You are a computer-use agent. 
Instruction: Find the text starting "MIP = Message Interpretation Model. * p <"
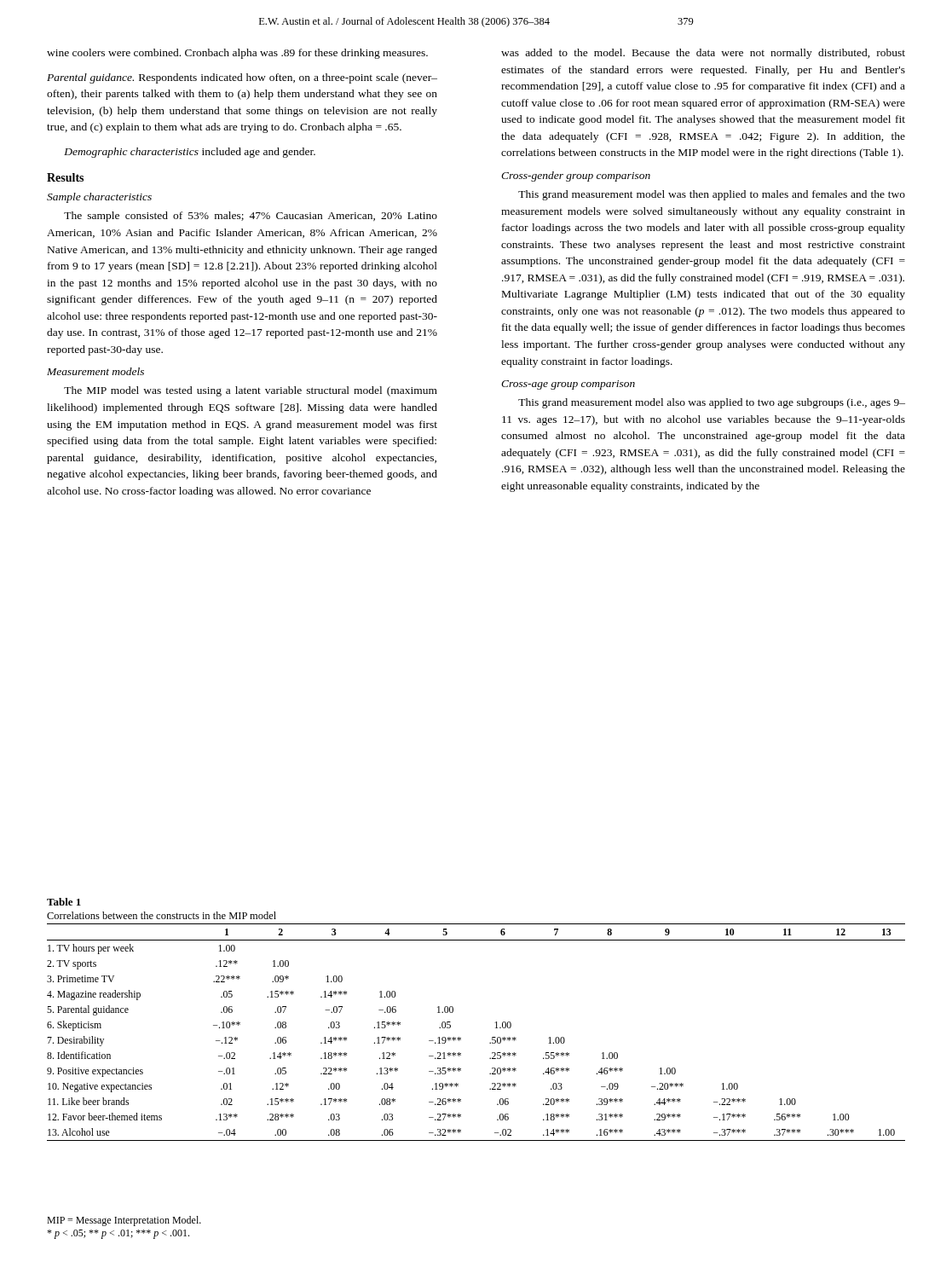click(x=124, y=1227)
